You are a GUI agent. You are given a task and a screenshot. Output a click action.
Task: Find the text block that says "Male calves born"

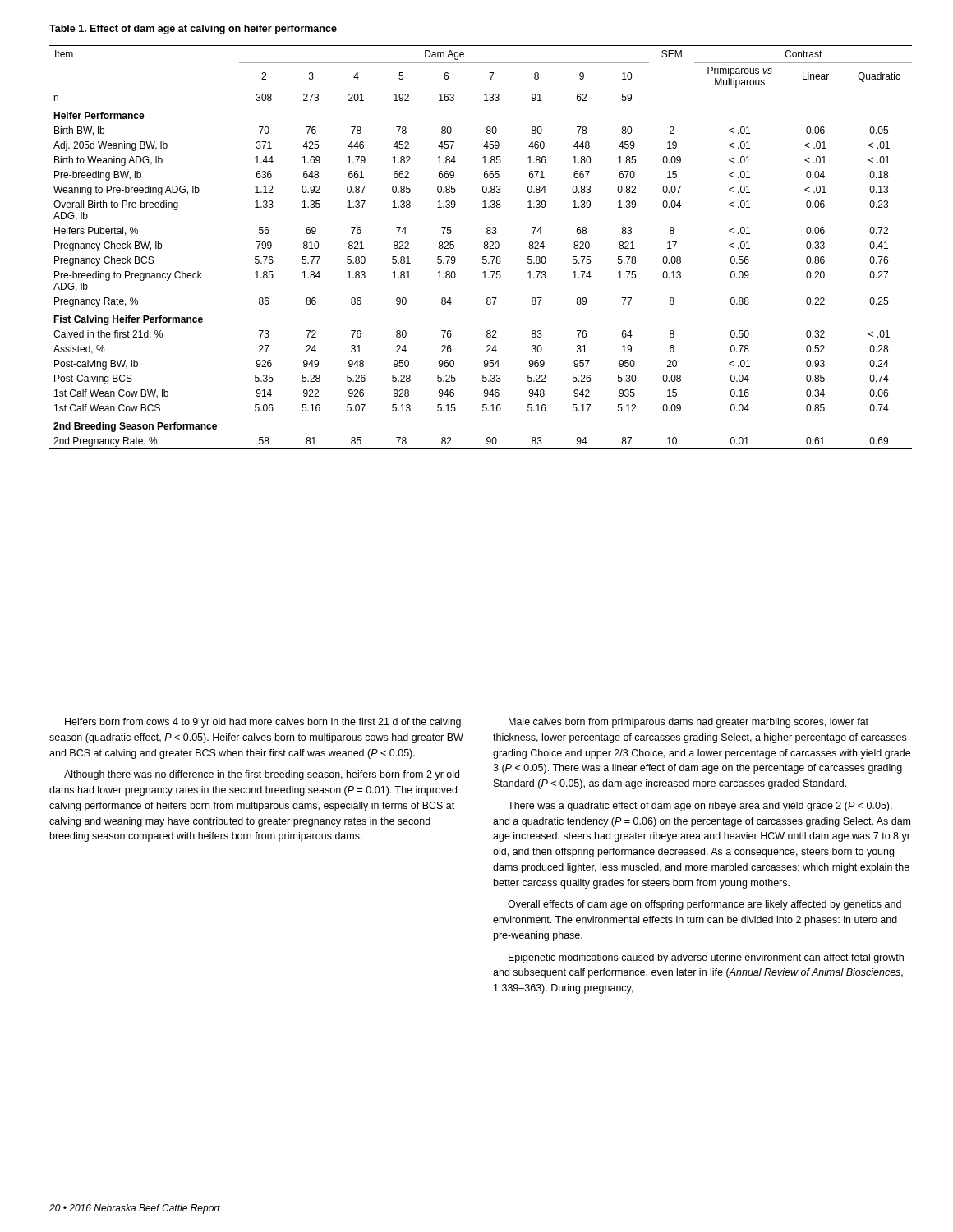(x=702, y=753)
